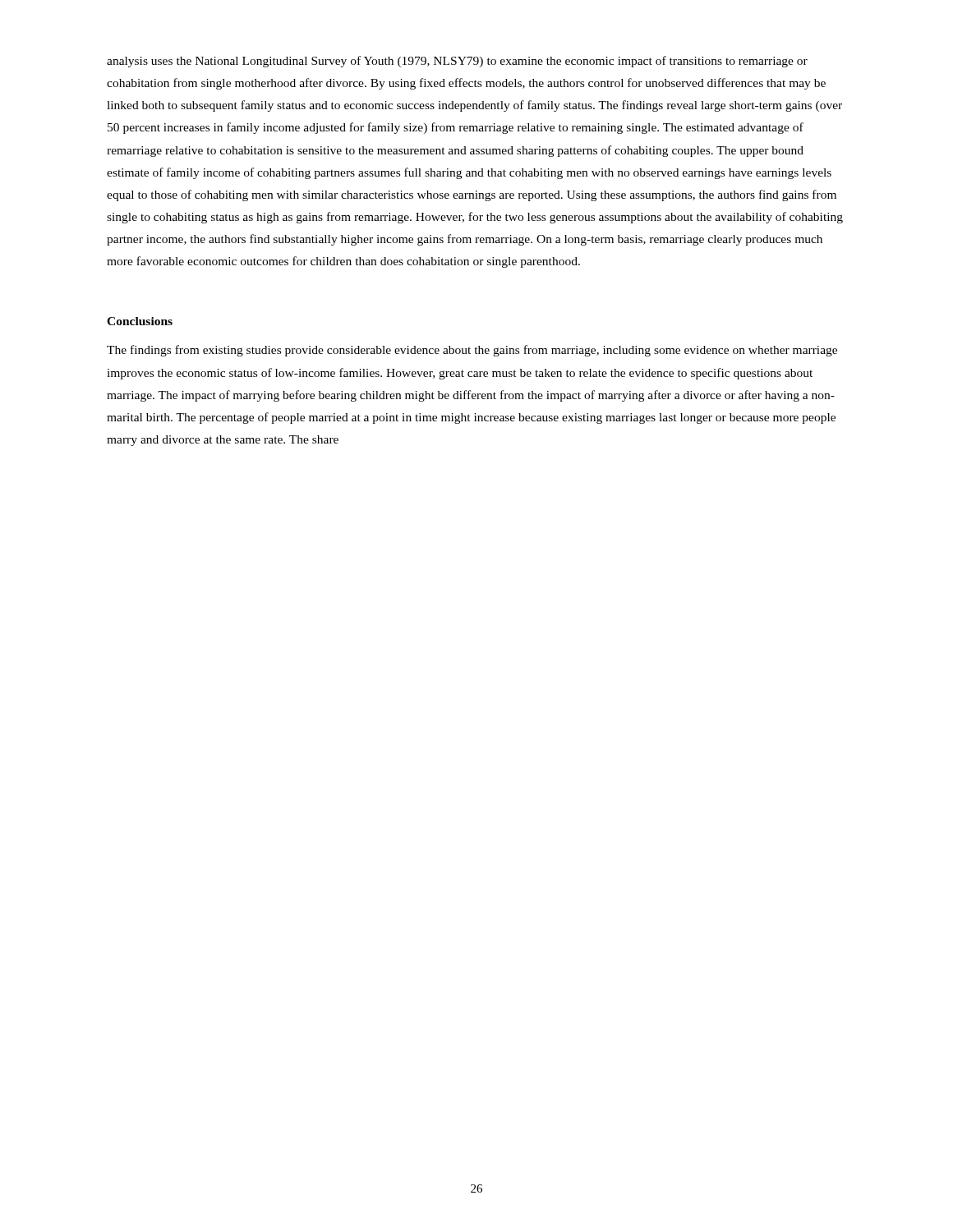Click the section header
This screenshot has height=1232, width=953.
[x=140, y=321]
